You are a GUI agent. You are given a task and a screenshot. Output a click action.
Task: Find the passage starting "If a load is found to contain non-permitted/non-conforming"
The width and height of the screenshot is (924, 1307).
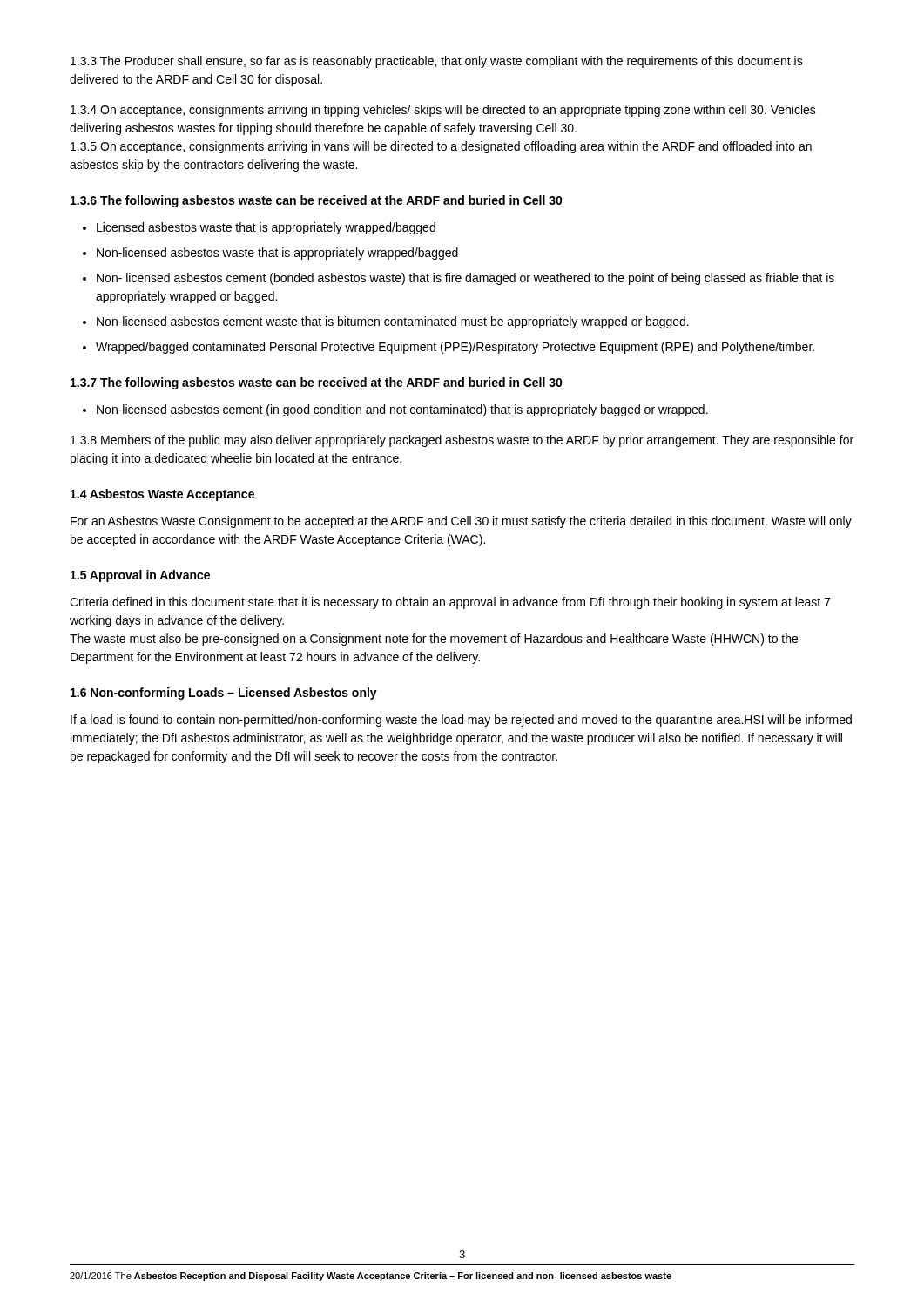461,738
